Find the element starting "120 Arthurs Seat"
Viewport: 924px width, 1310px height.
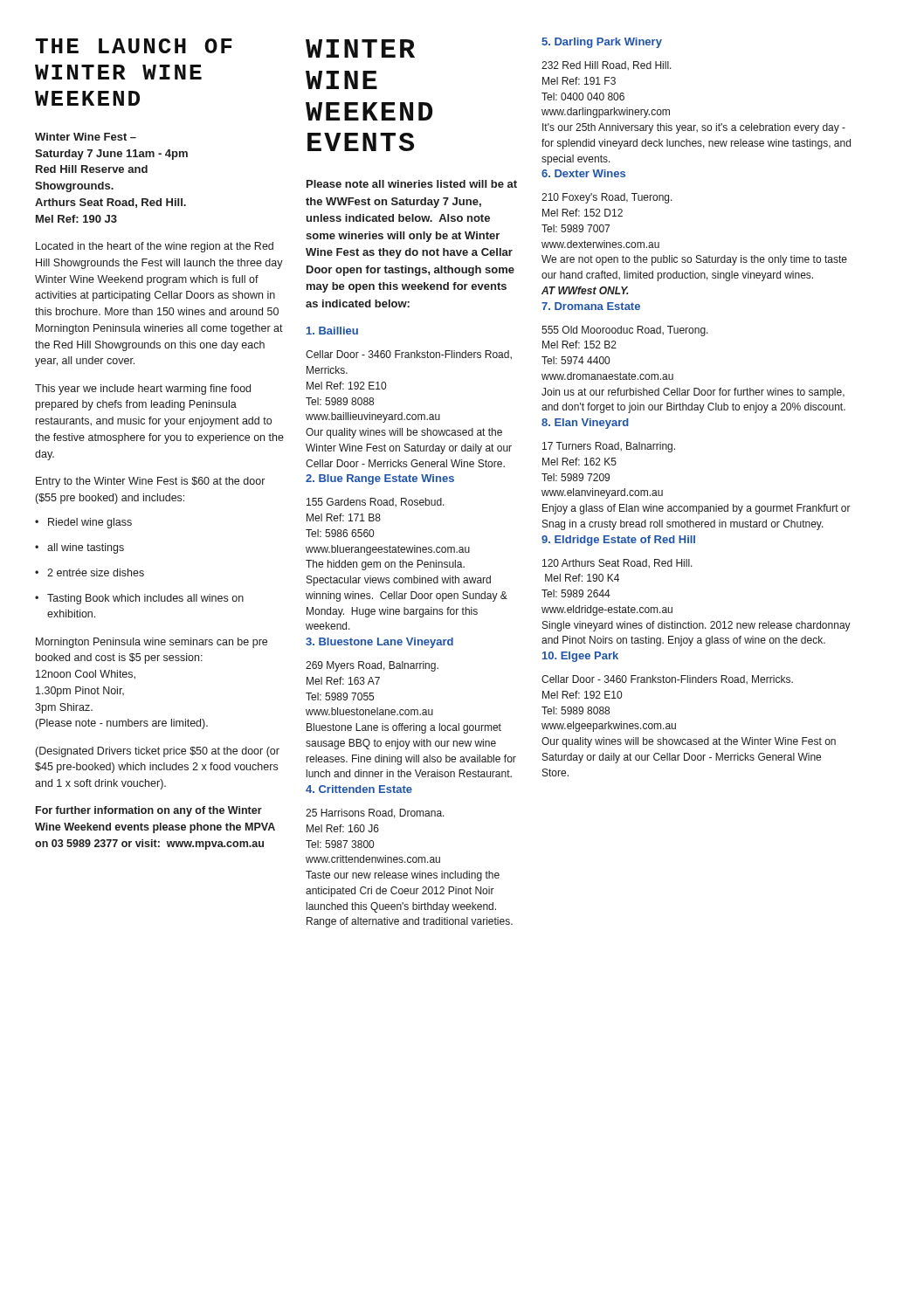(x=617, y=563)
